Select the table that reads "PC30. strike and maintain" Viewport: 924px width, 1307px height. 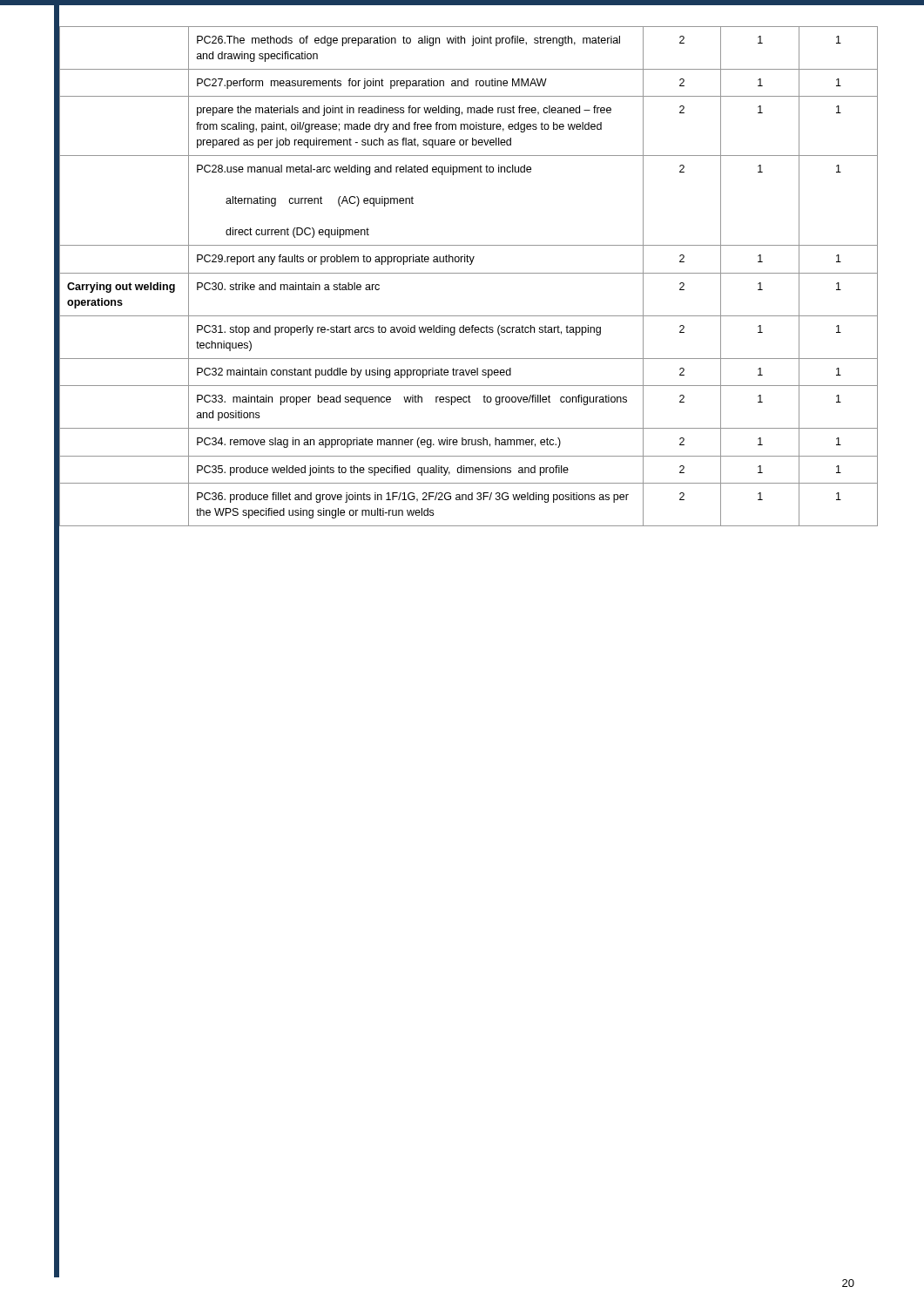pos(469,276)
